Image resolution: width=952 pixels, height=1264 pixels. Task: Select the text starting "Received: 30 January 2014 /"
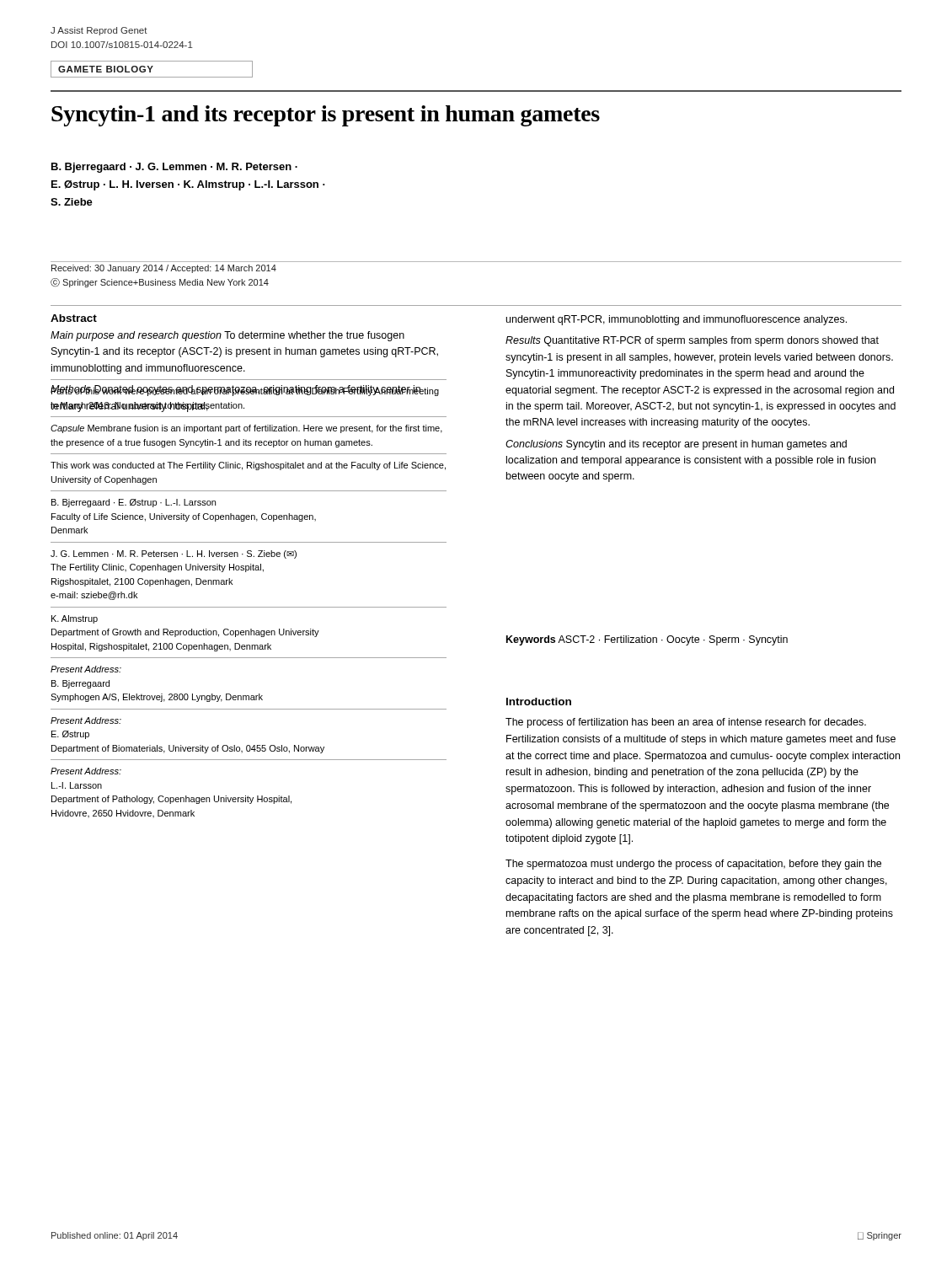[x=163, y=275]
